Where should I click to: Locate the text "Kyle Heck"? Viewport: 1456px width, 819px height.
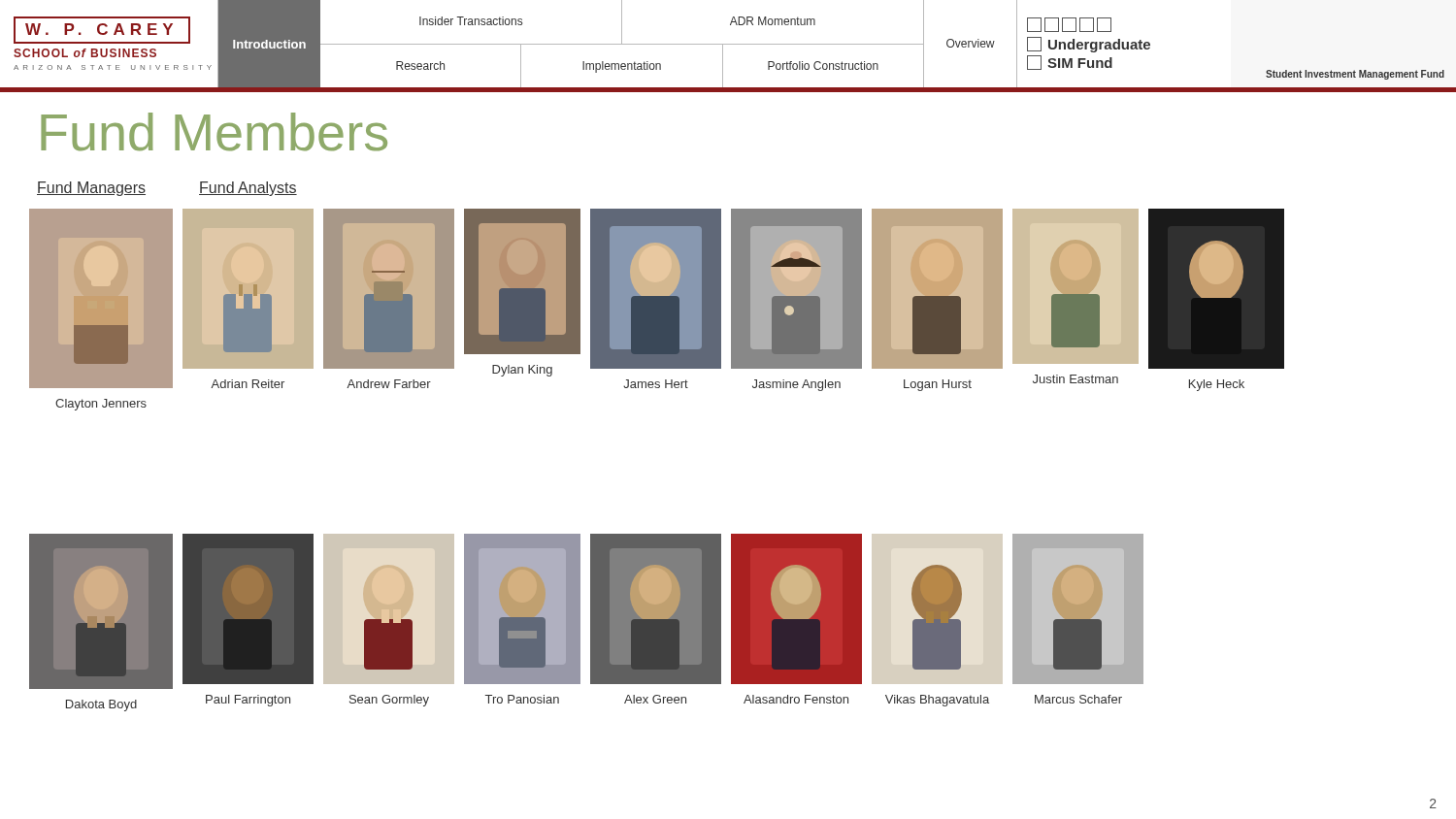(x=1216, y=384)
